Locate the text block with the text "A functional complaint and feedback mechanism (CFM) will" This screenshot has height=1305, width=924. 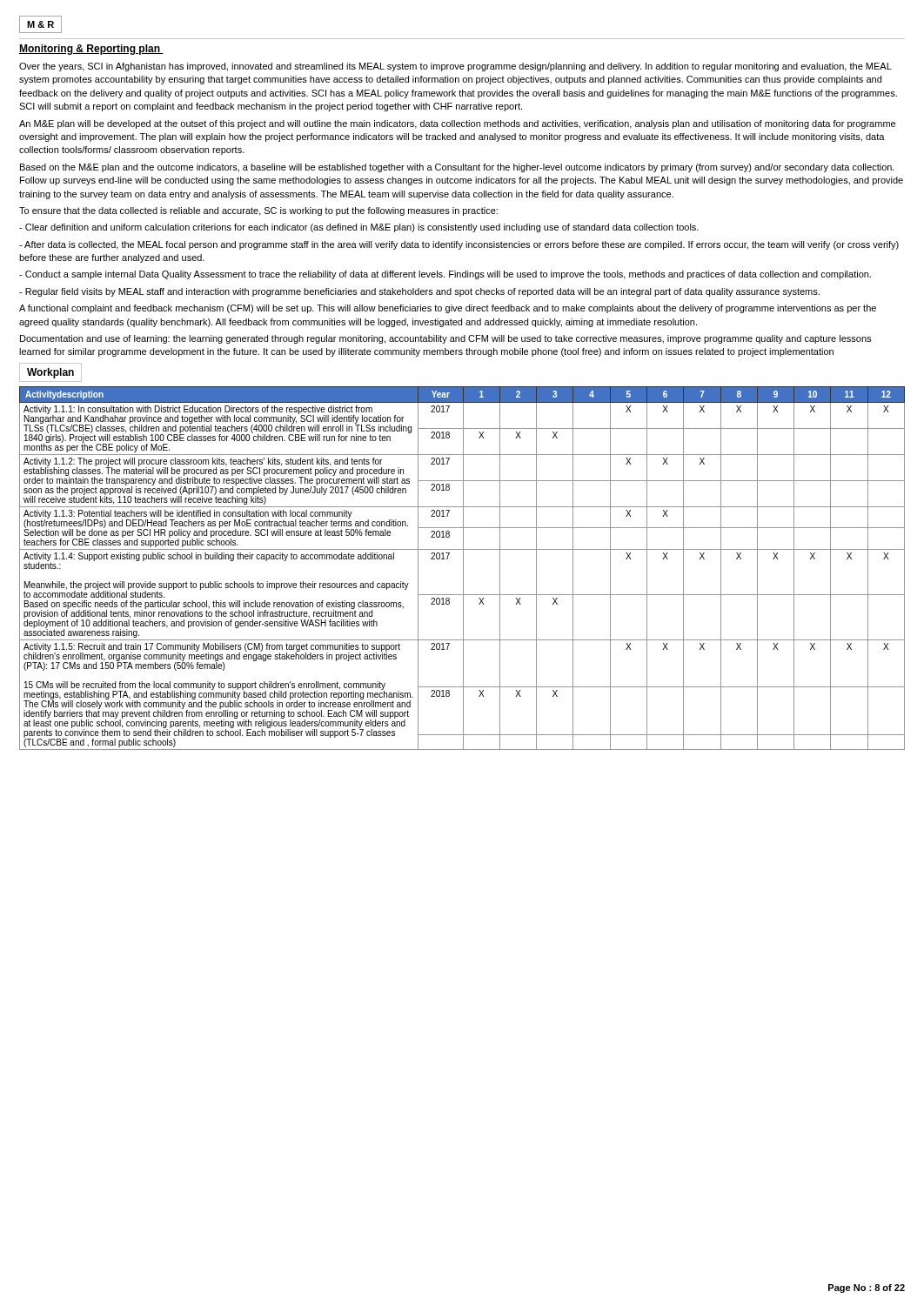(x=448, y=315)
